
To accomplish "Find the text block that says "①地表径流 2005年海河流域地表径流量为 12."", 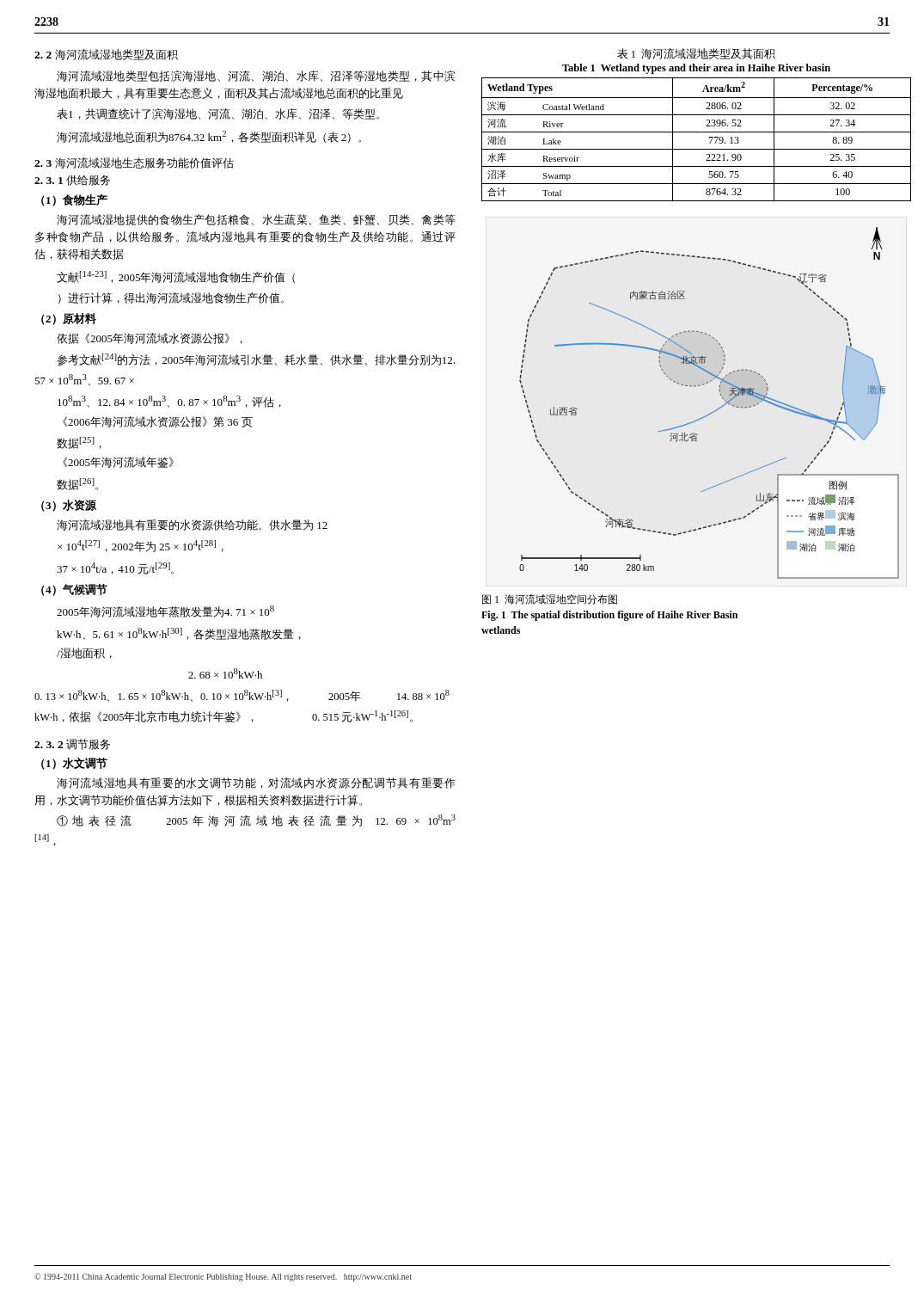I will click(x=245, y=830).
